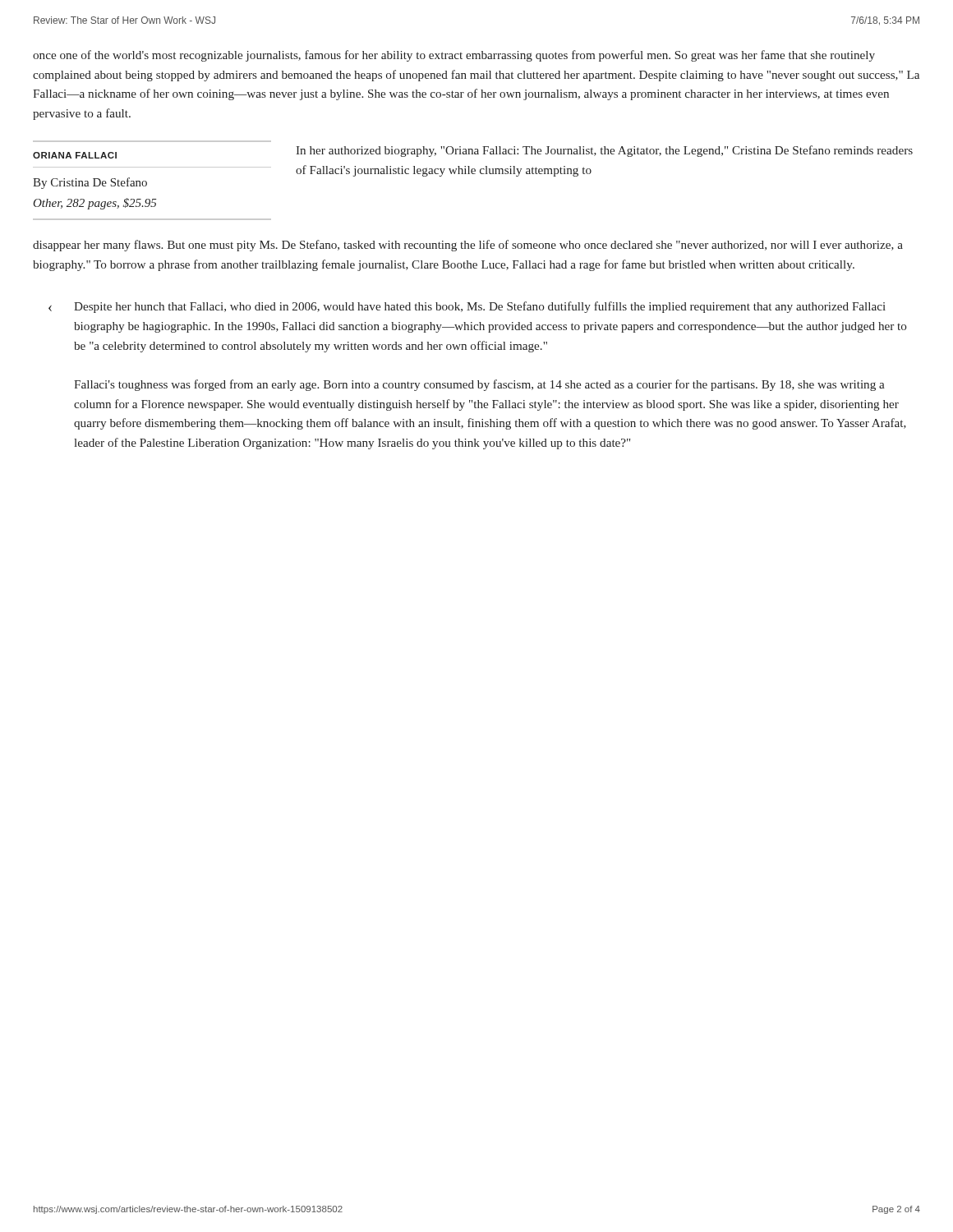Find the block starting "ORIANA FALLACI By Cristina De Stefano Other, 282"
Image resolution: width=953 pixels, height=1232 pixels.
click(x=152, y=180)
